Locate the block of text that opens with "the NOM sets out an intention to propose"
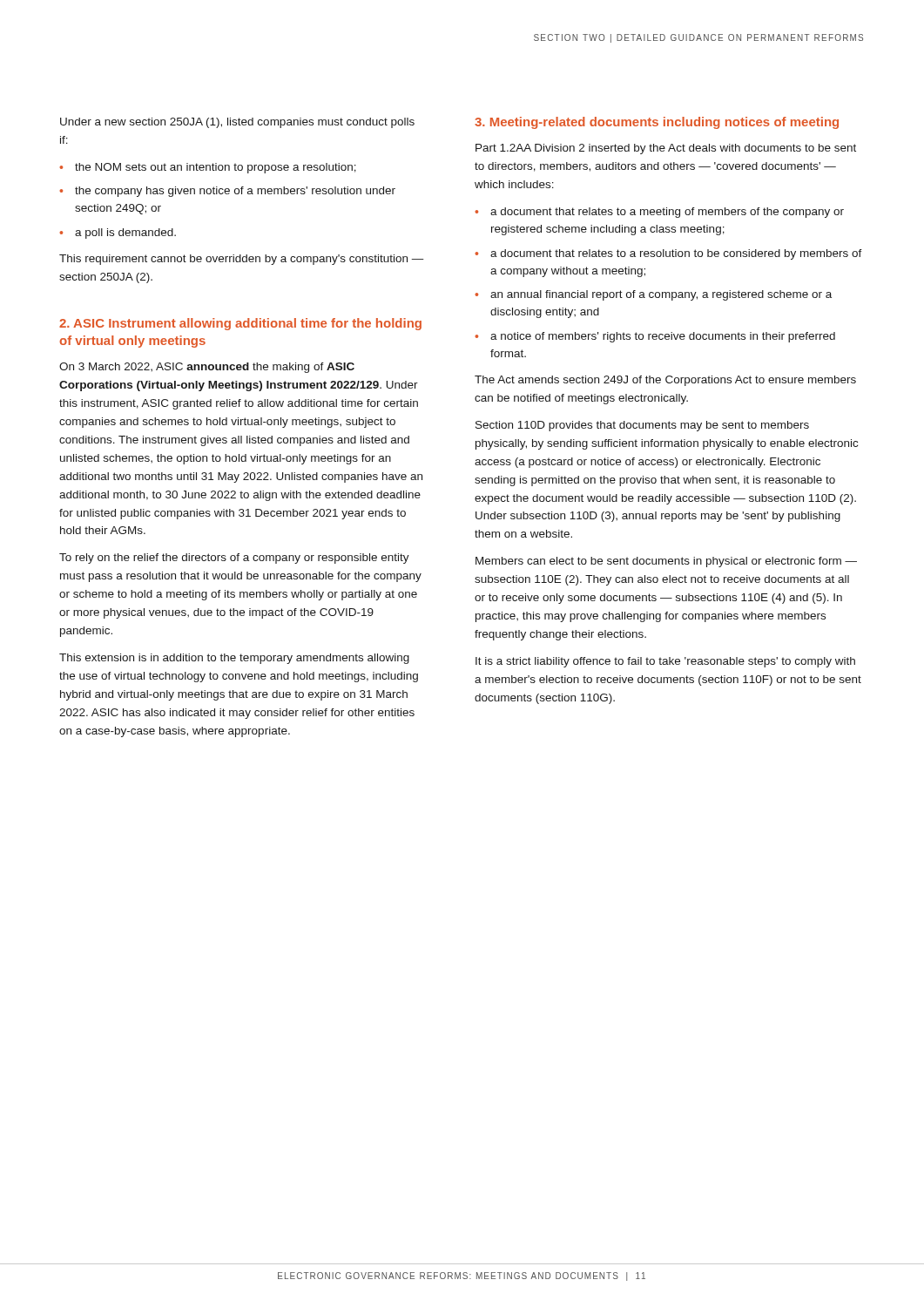924x1307 pixels. tap(216, 167)
